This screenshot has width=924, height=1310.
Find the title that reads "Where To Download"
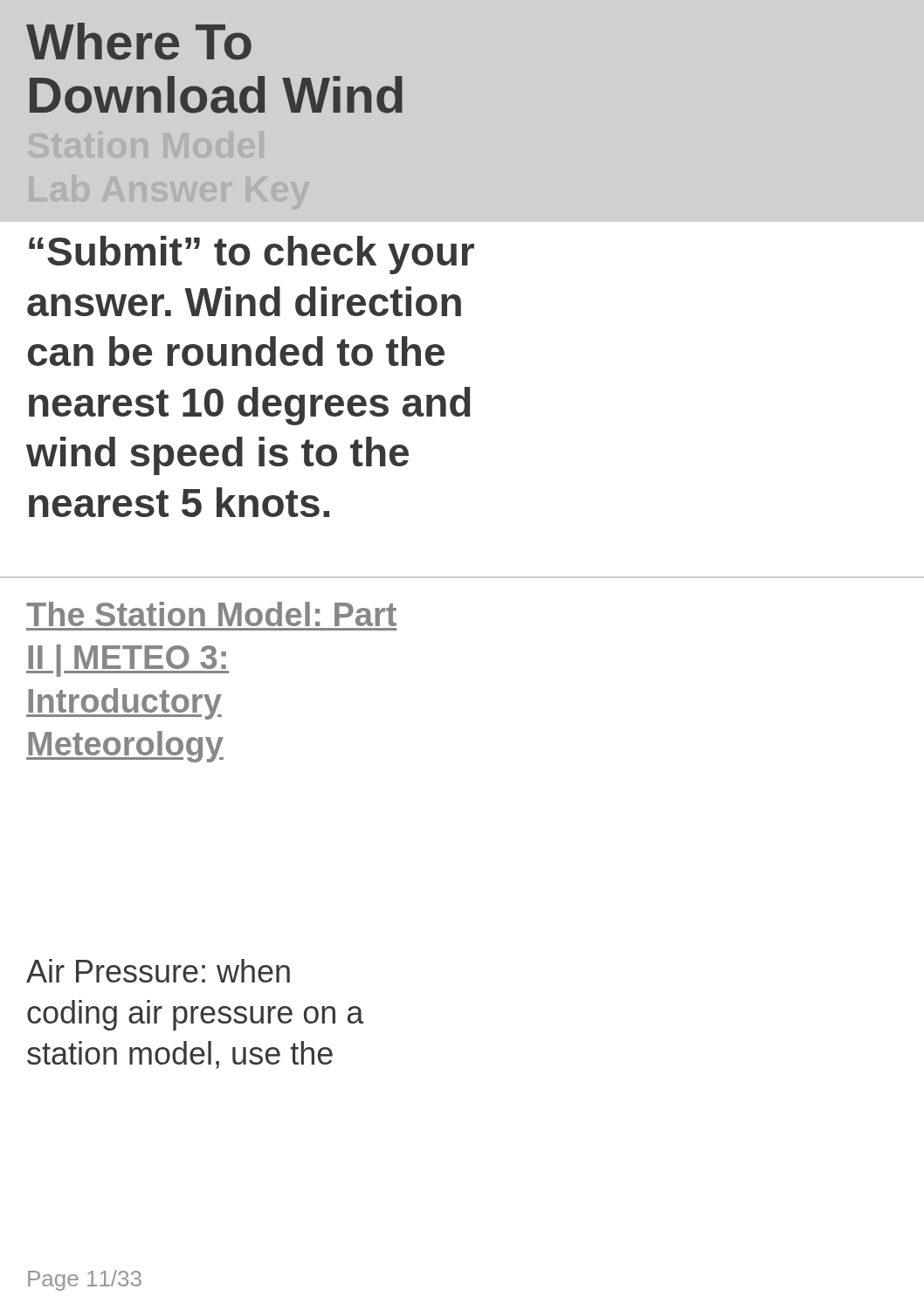(139, 41)
